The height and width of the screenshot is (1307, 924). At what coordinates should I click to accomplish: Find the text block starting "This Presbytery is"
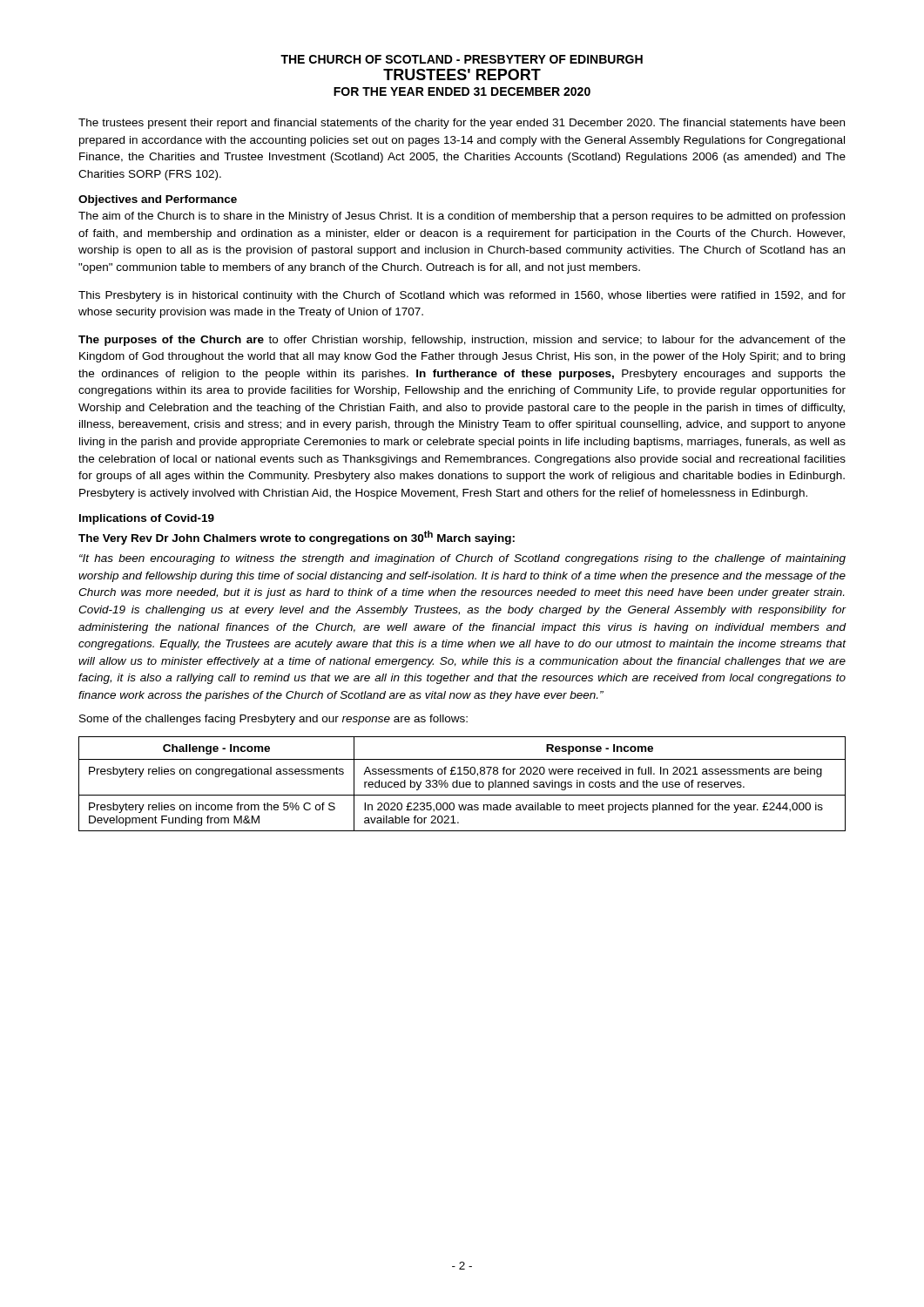[462, 303]
